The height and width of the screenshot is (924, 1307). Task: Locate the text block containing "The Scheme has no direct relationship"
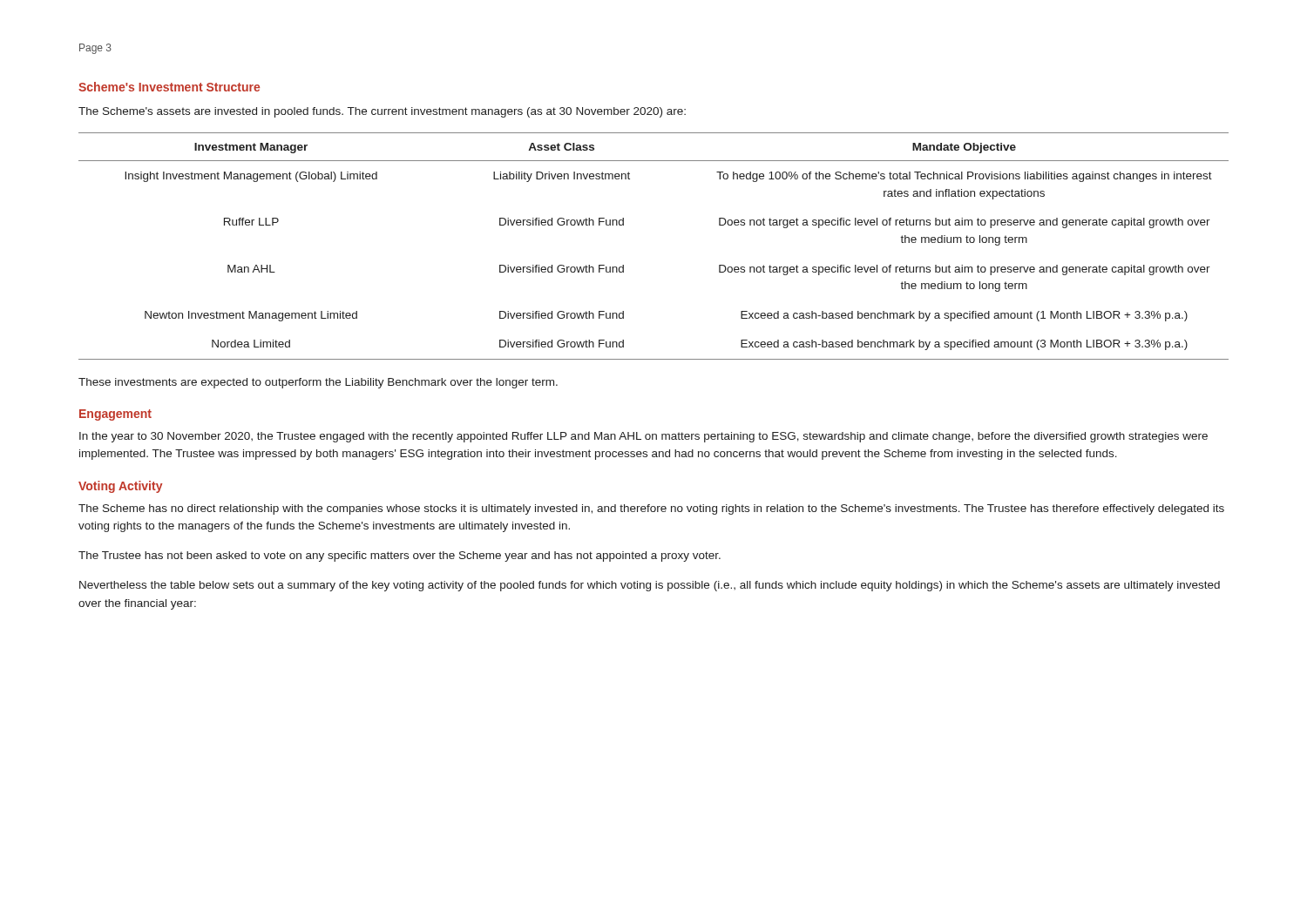click(x=651, y=517)
